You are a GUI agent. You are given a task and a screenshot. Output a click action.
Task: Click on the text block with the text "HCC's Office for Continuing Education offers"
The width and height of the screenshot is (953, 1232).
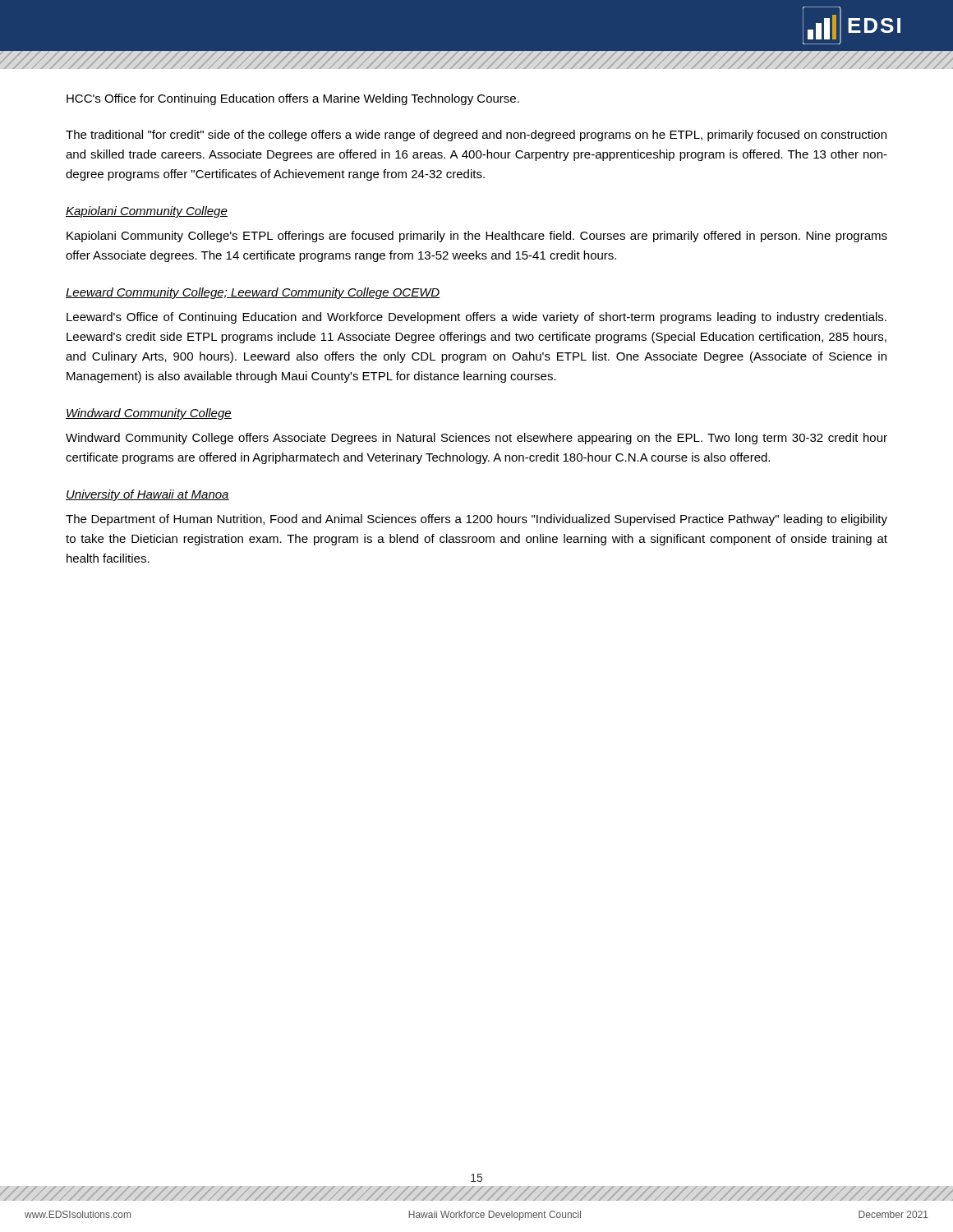[293, 98]
